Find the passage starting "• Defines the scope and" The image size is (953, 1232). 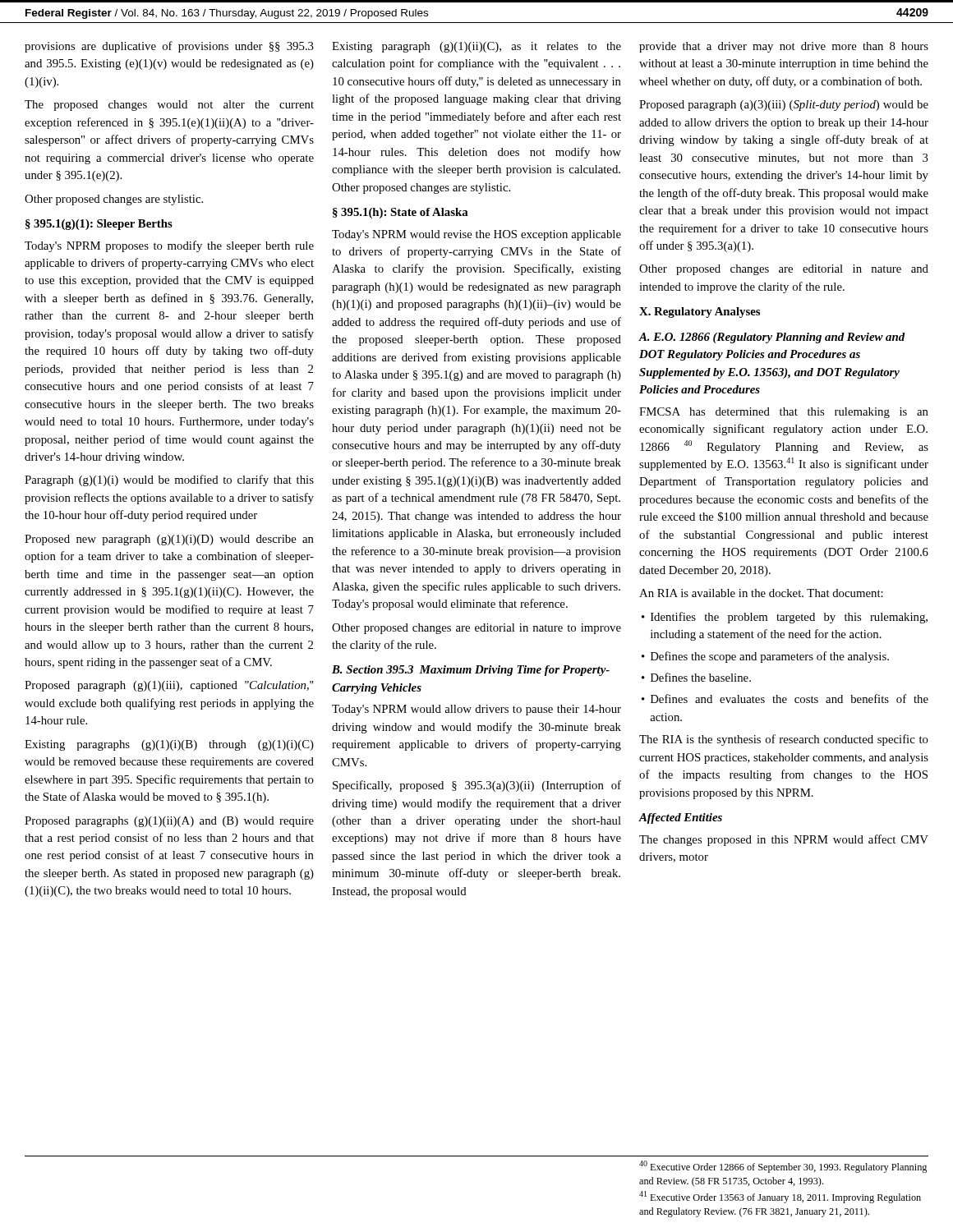pyautogui.click(x=765, y=656)
